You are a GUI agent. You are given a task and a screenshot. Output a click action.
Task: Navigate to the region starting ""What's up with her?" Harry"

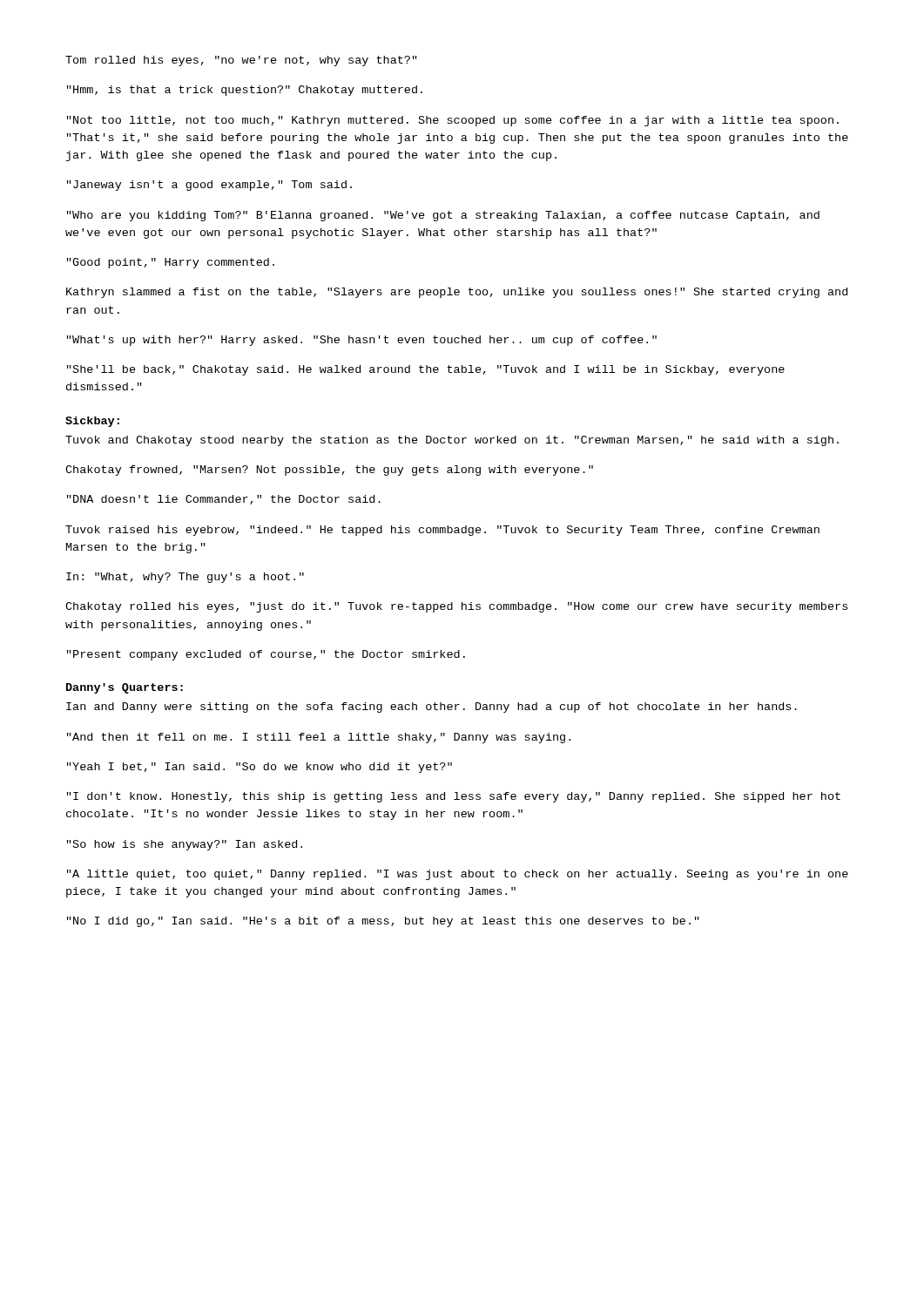[x=362, y=340]
